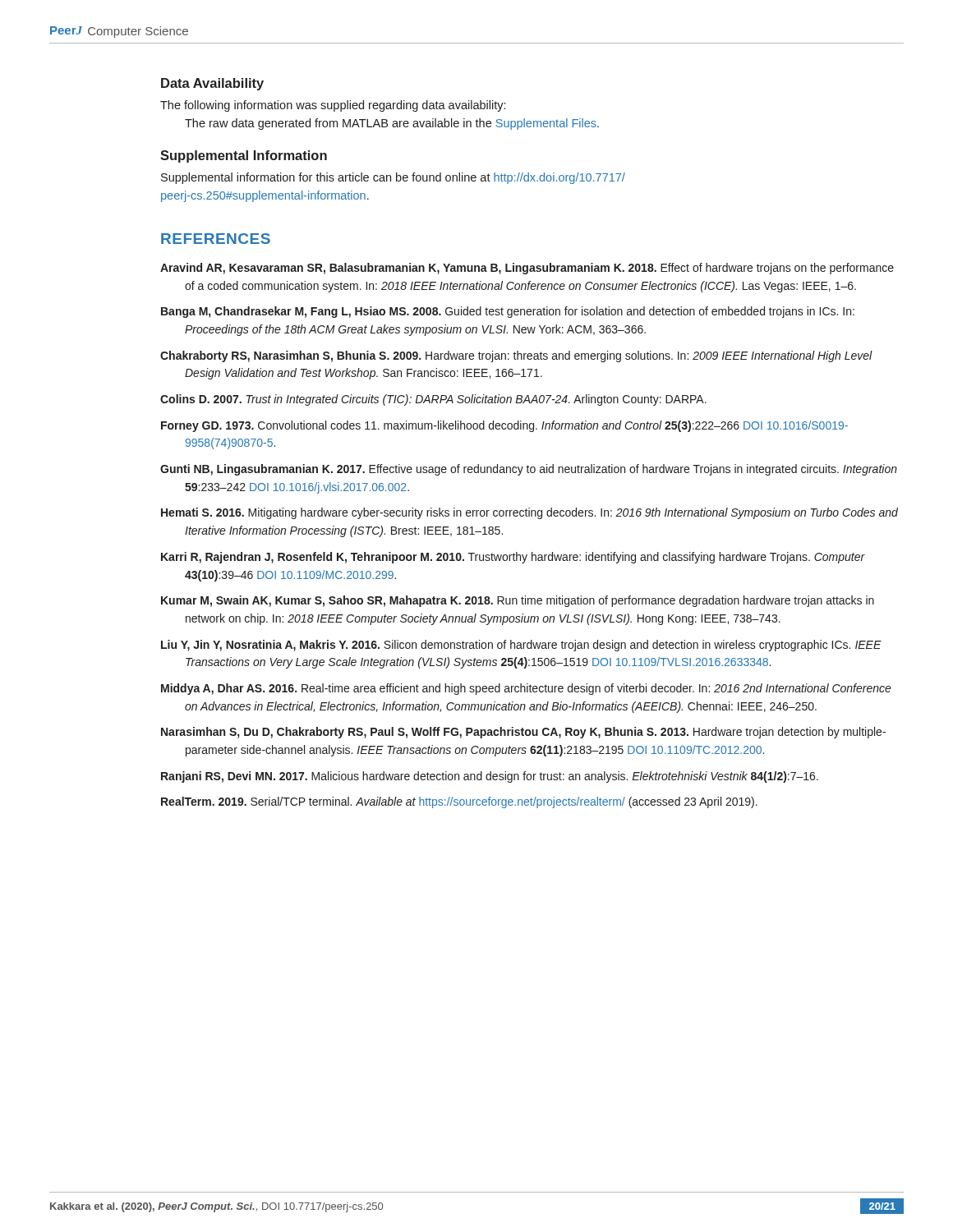The image size is (953, 1232).
Task: Find the text starting "Chakraborty RS, Narasimhan S,"
Action: tap(516, 364)
